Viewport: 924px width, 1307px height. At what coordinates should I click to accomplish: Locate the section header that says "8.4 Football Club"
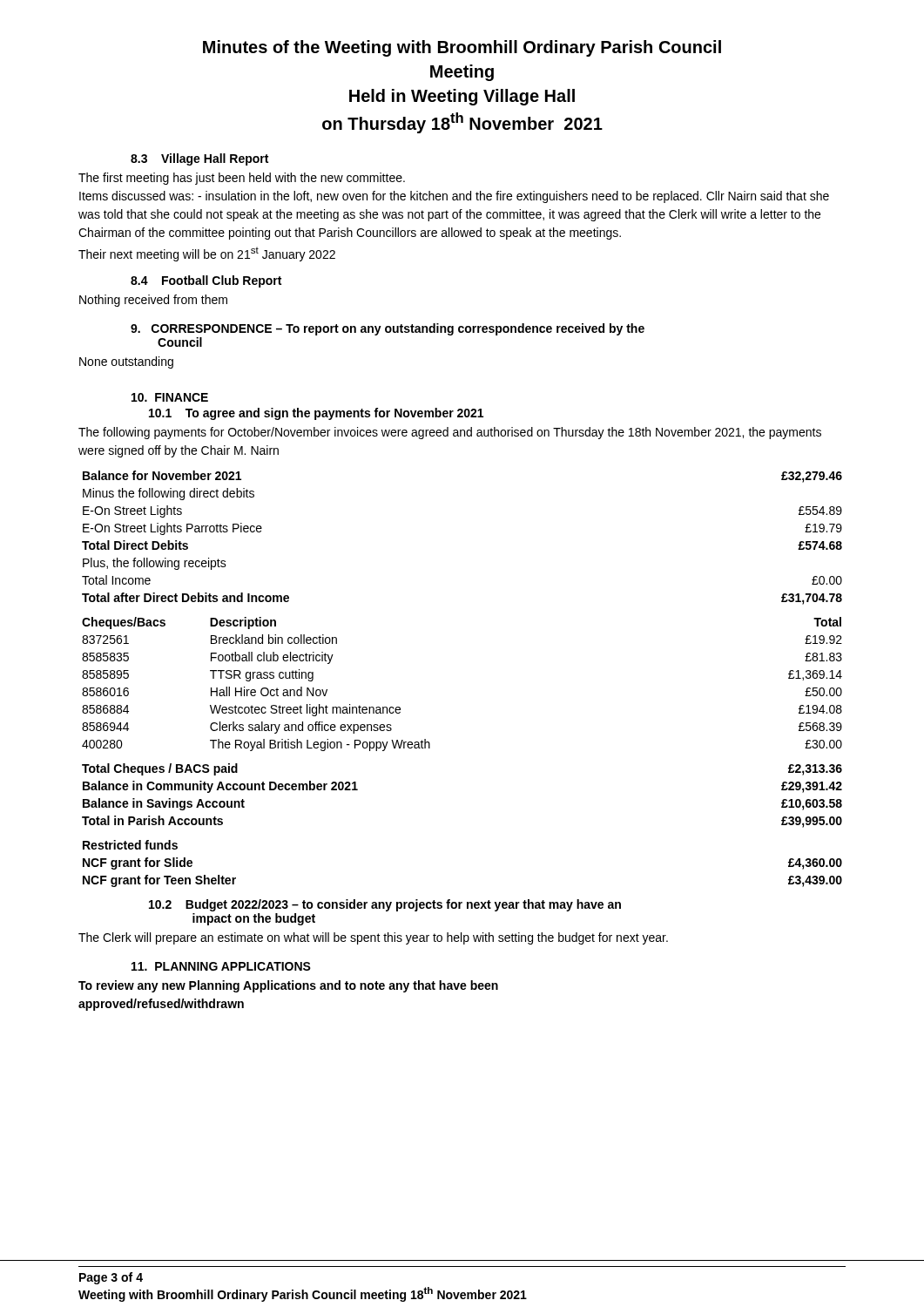pos(206,281)
